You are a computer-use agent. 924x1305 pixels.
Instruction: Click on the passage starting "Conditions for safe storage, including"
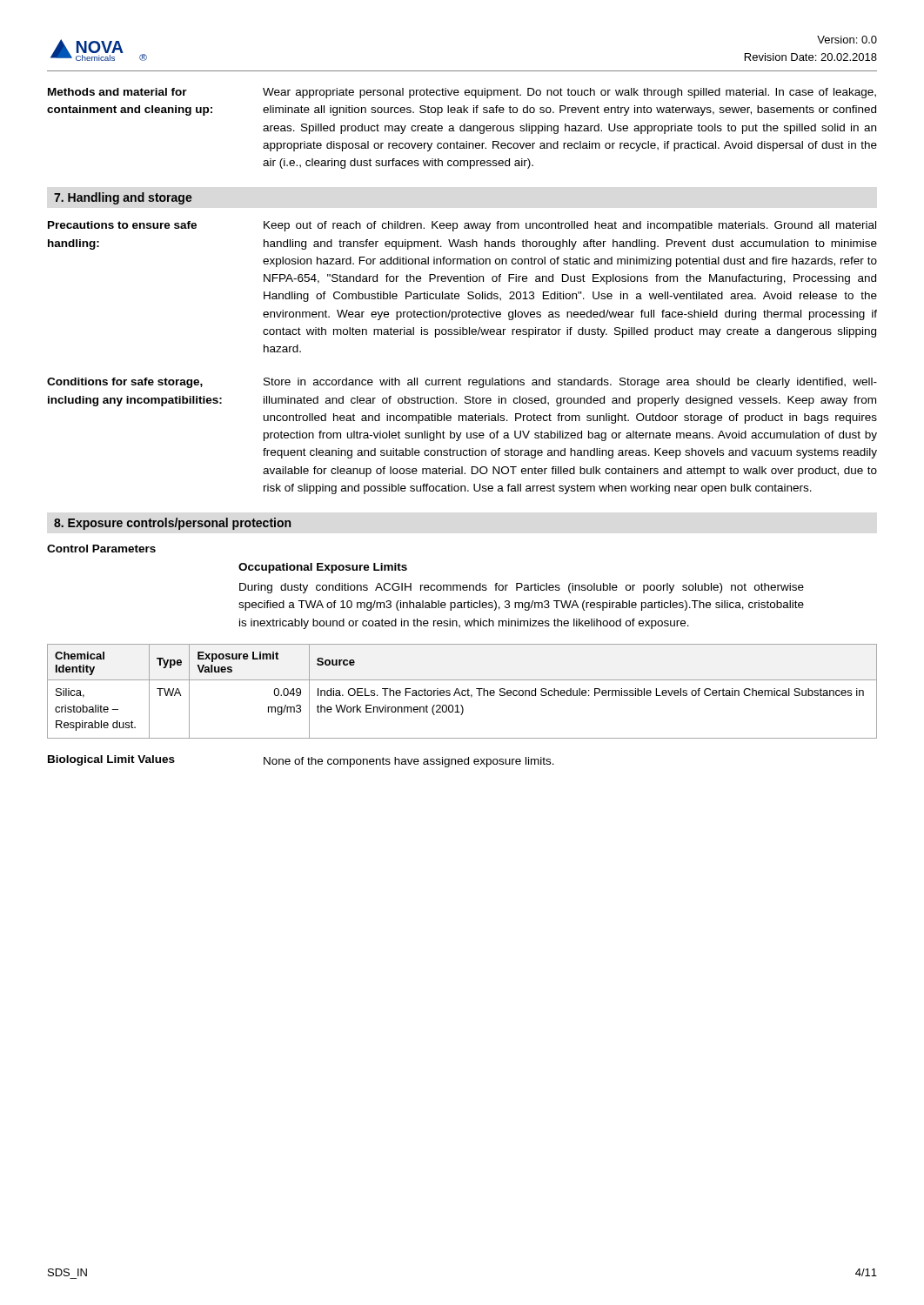[x=462, y=435]
